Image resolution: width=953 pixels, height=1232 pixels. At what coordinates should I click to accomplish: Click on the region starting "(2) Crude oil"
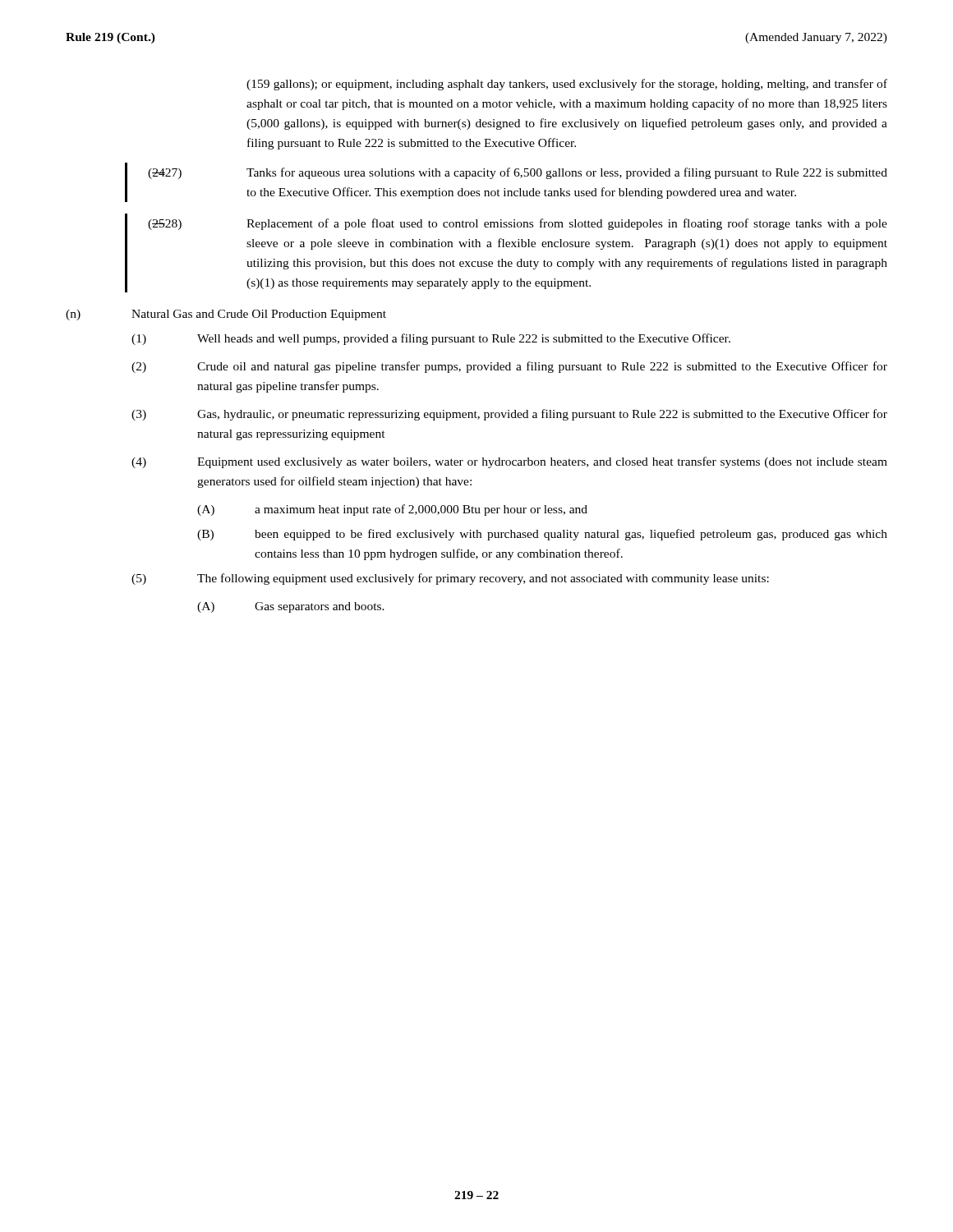click(x=509, y=376)
